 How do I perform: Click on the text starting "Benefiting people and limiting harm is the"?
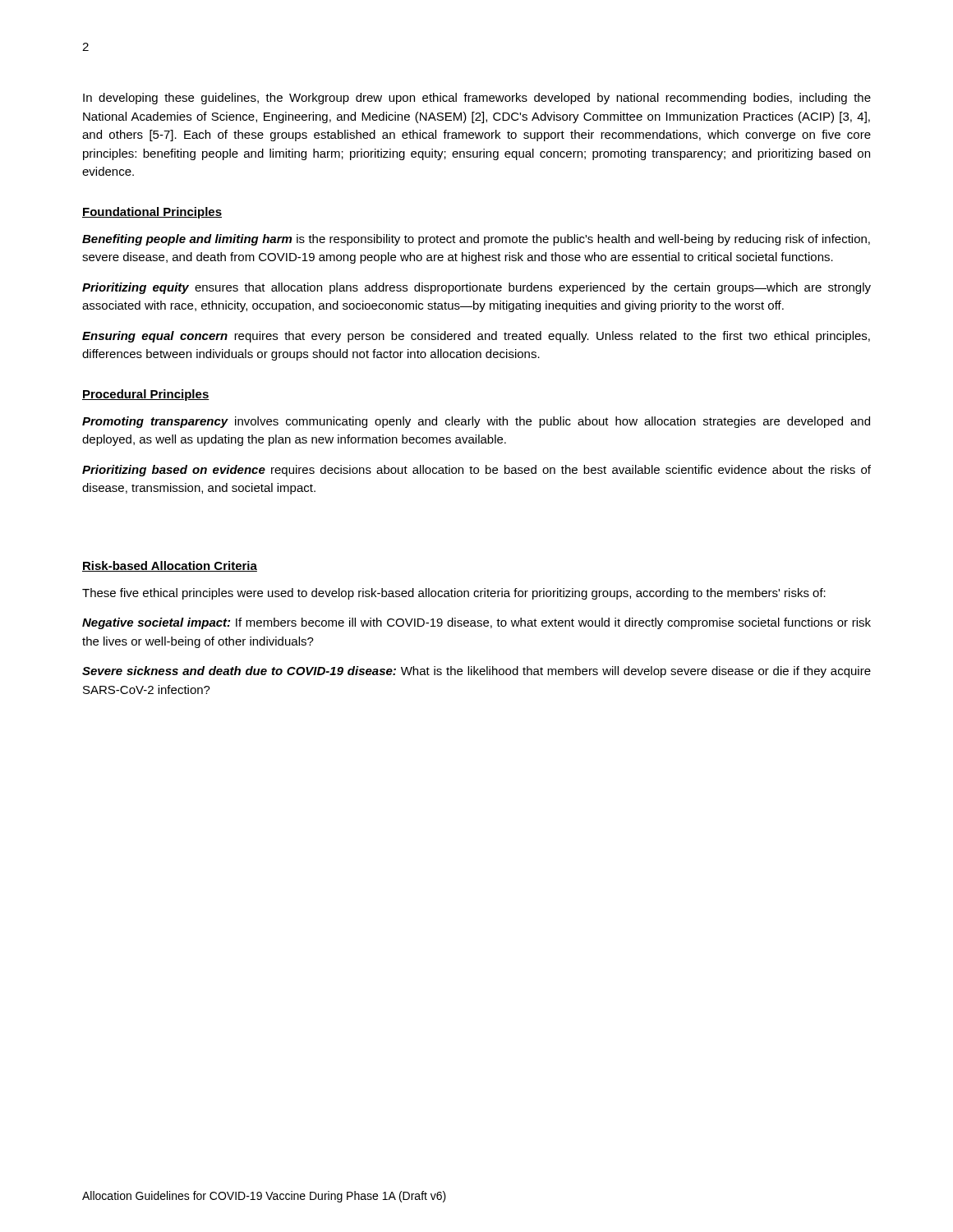[x=476, y=247]
